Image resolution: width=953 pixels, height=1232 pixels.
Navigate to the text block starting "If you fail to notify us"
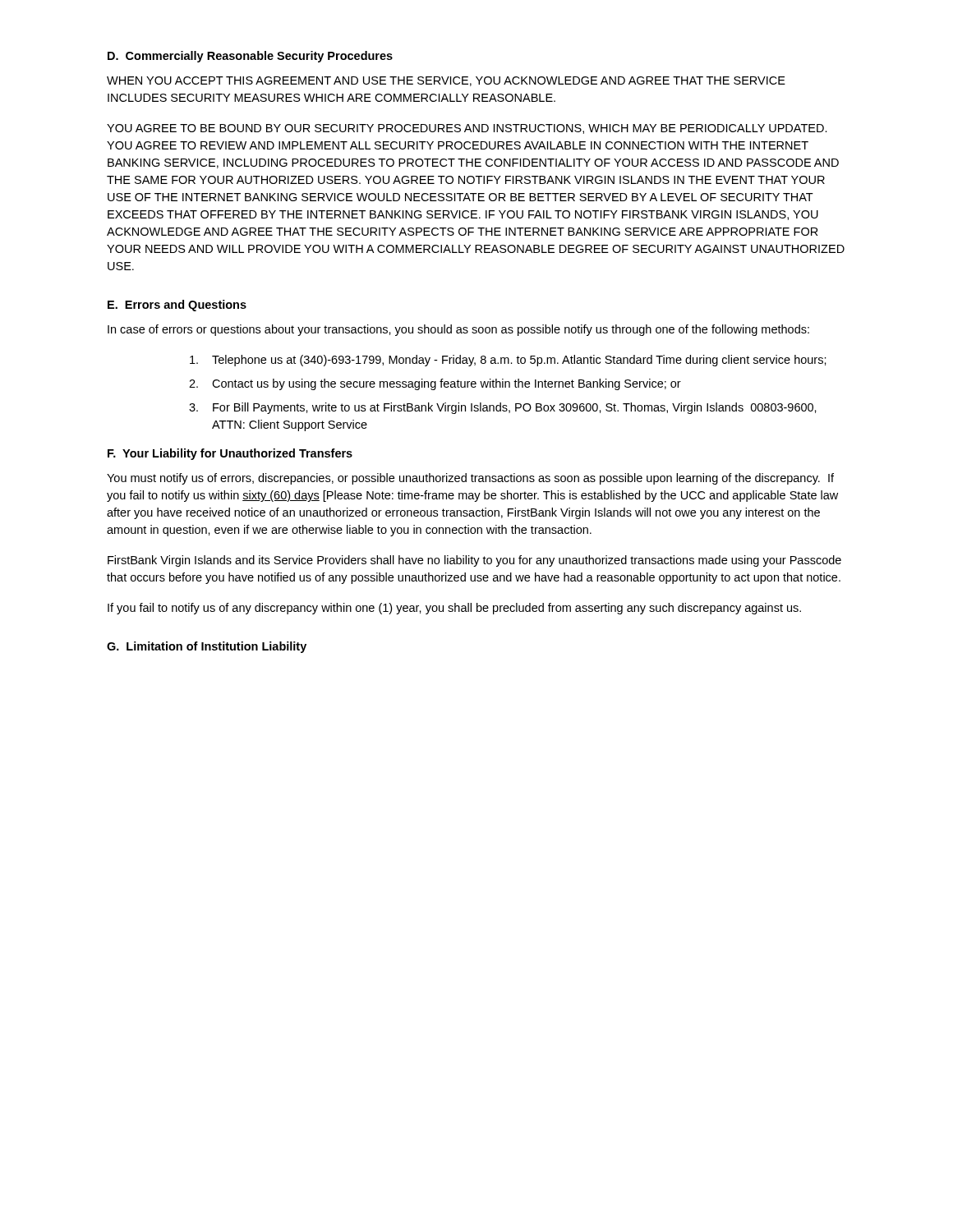click(x=454, y=608)
